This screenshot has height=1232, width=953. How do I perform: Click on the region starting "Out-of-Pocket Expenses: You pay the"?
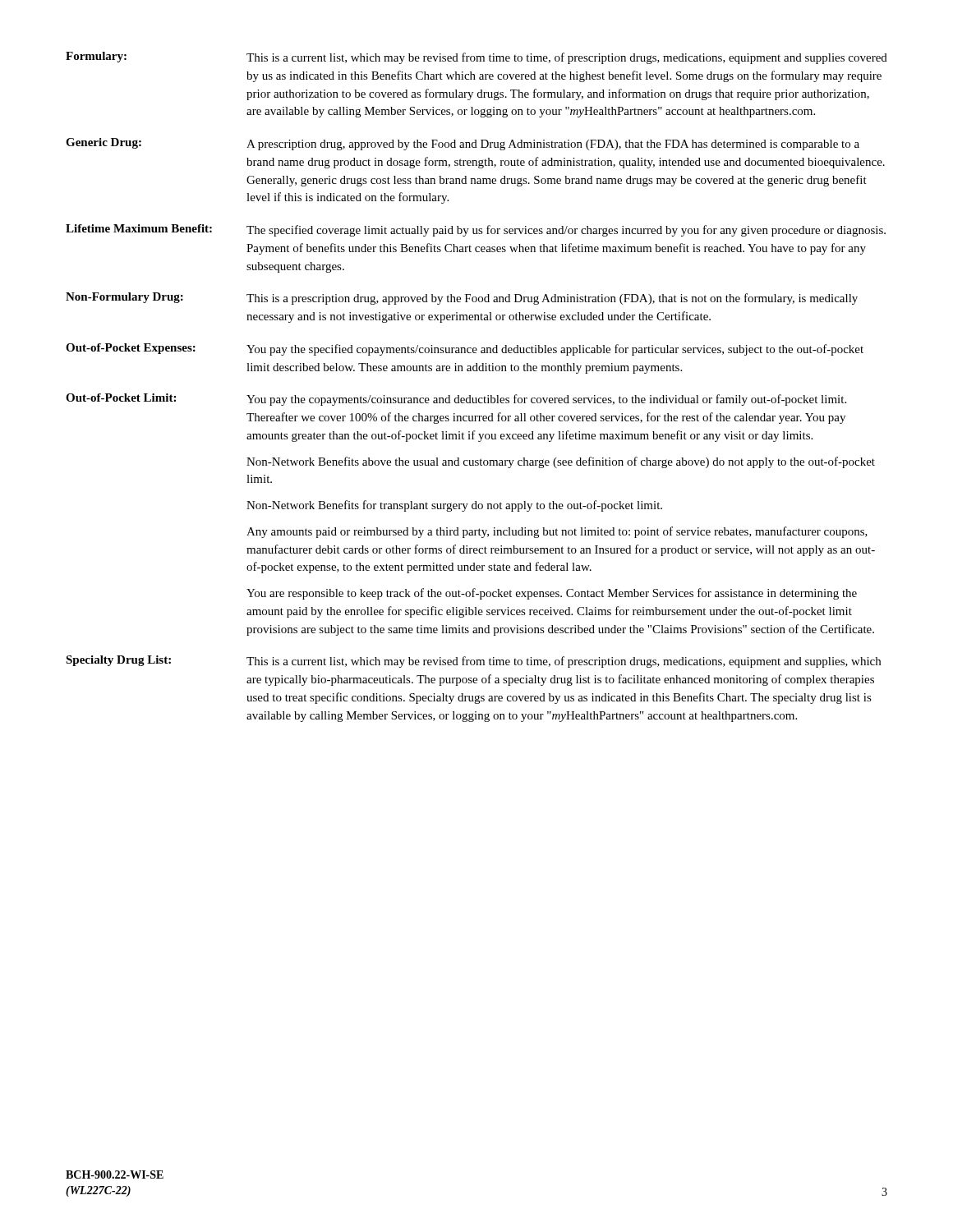click(x=476, y=359)
